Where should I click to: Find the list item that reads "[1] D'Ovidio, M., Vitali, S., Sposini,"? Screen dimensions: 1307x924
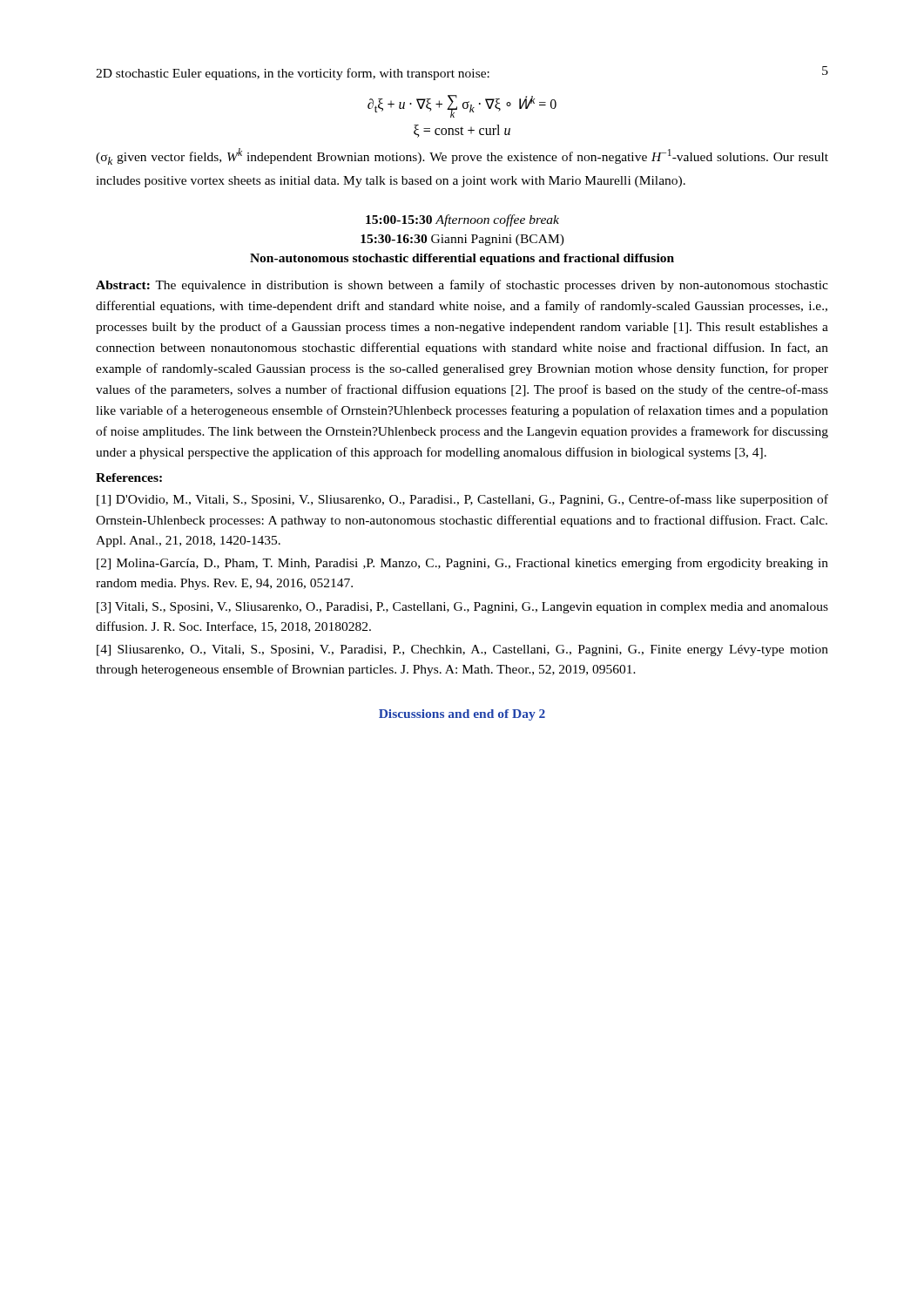coord(462,519)
